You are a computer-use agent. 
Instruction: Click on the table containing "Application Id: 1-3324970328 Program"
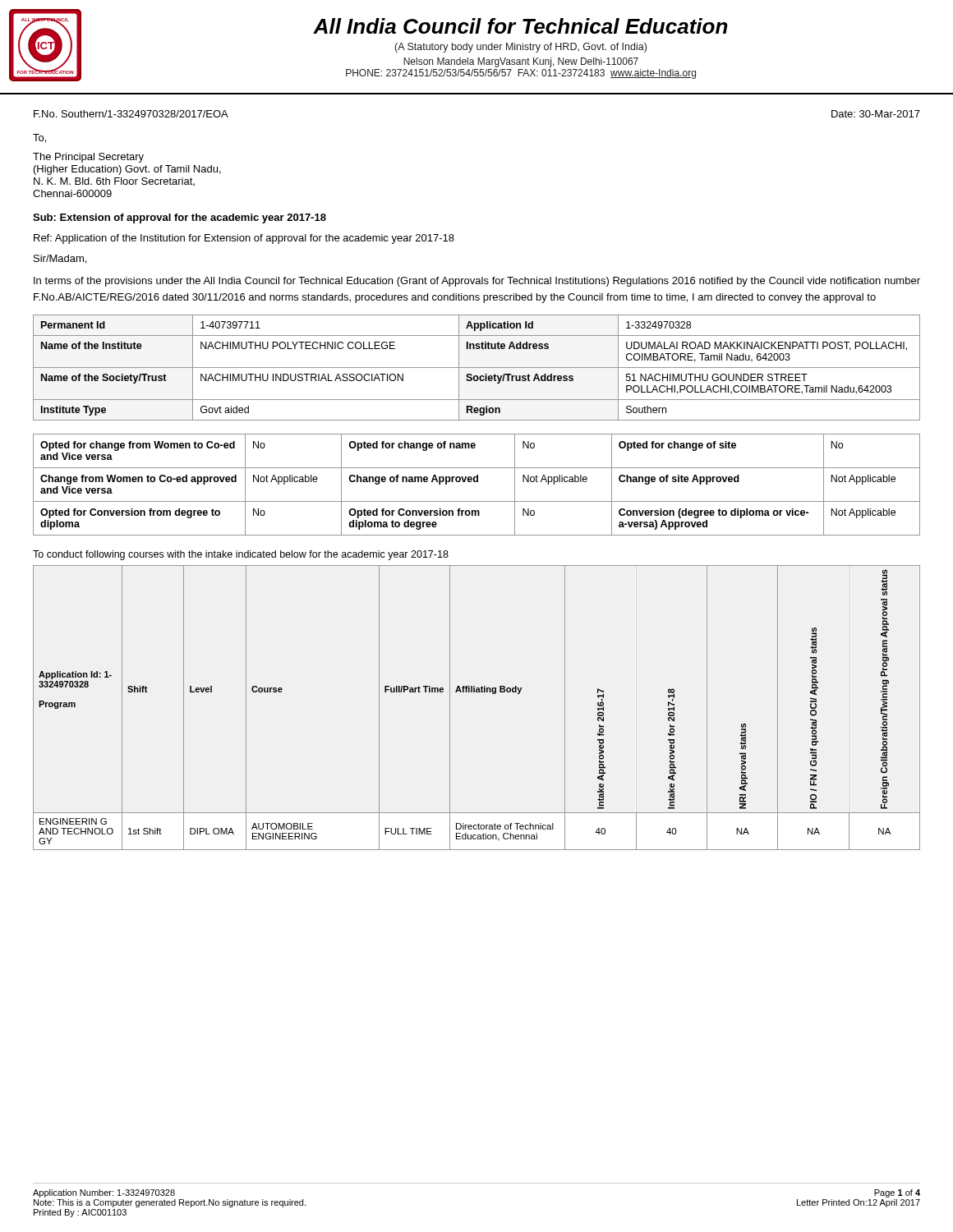[x=476, y=708]
